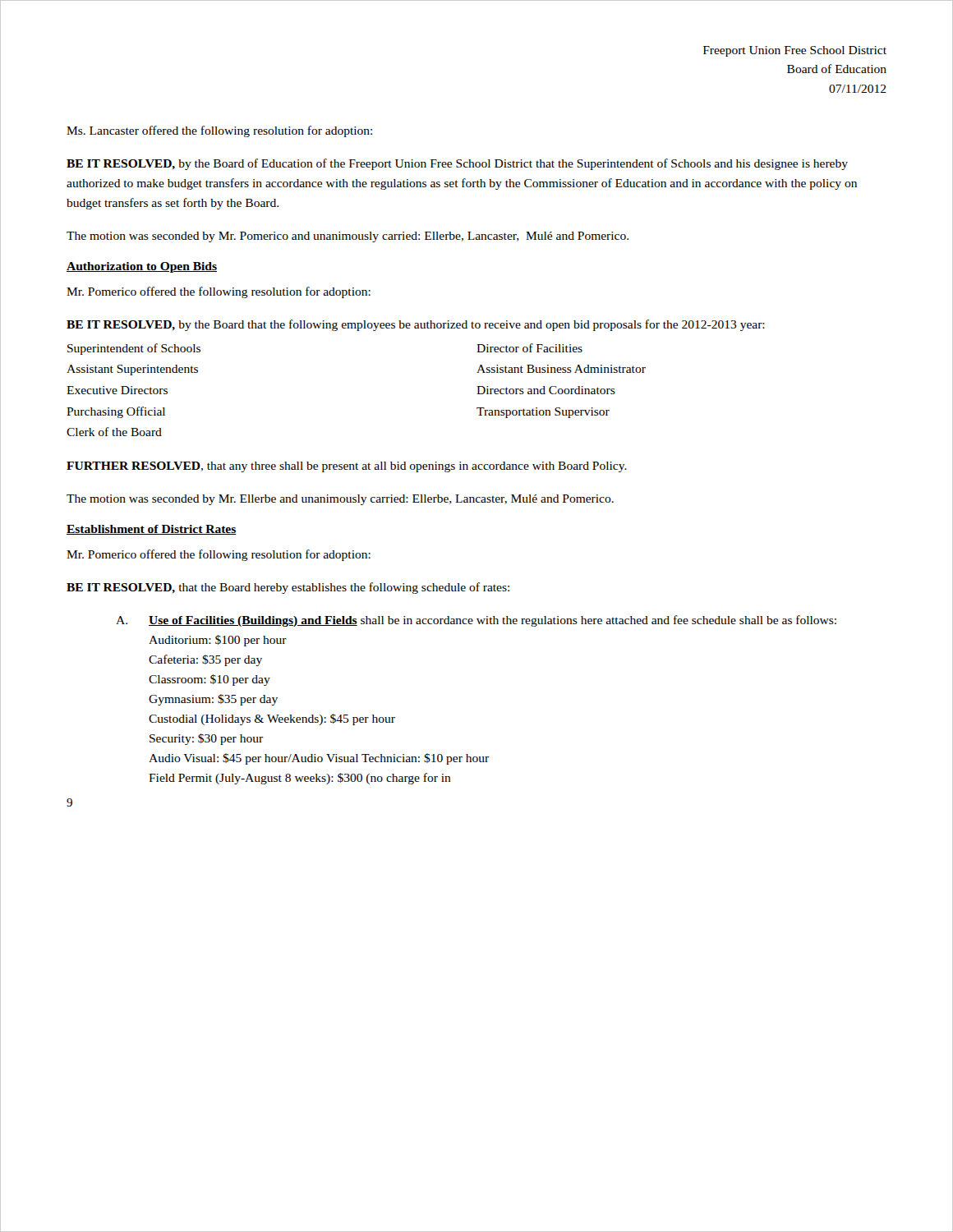Find the region starting "Establishment of District Rates"
The width and height of the screenshot is (953, 1232).
click(x=151, y=528)
